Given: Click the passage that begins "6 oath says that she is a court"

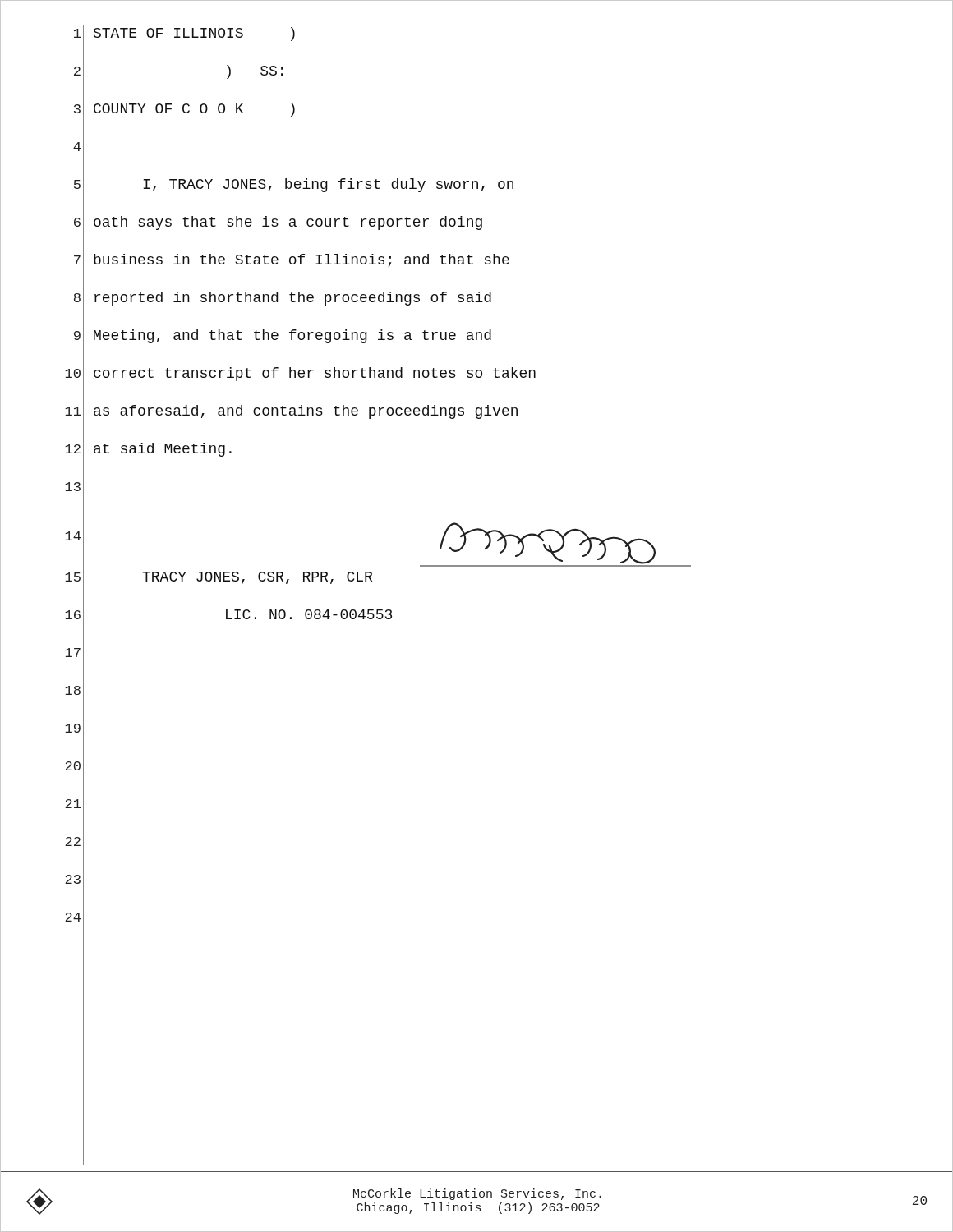Looking at the screenshot, I should click(x=485, y=223).
